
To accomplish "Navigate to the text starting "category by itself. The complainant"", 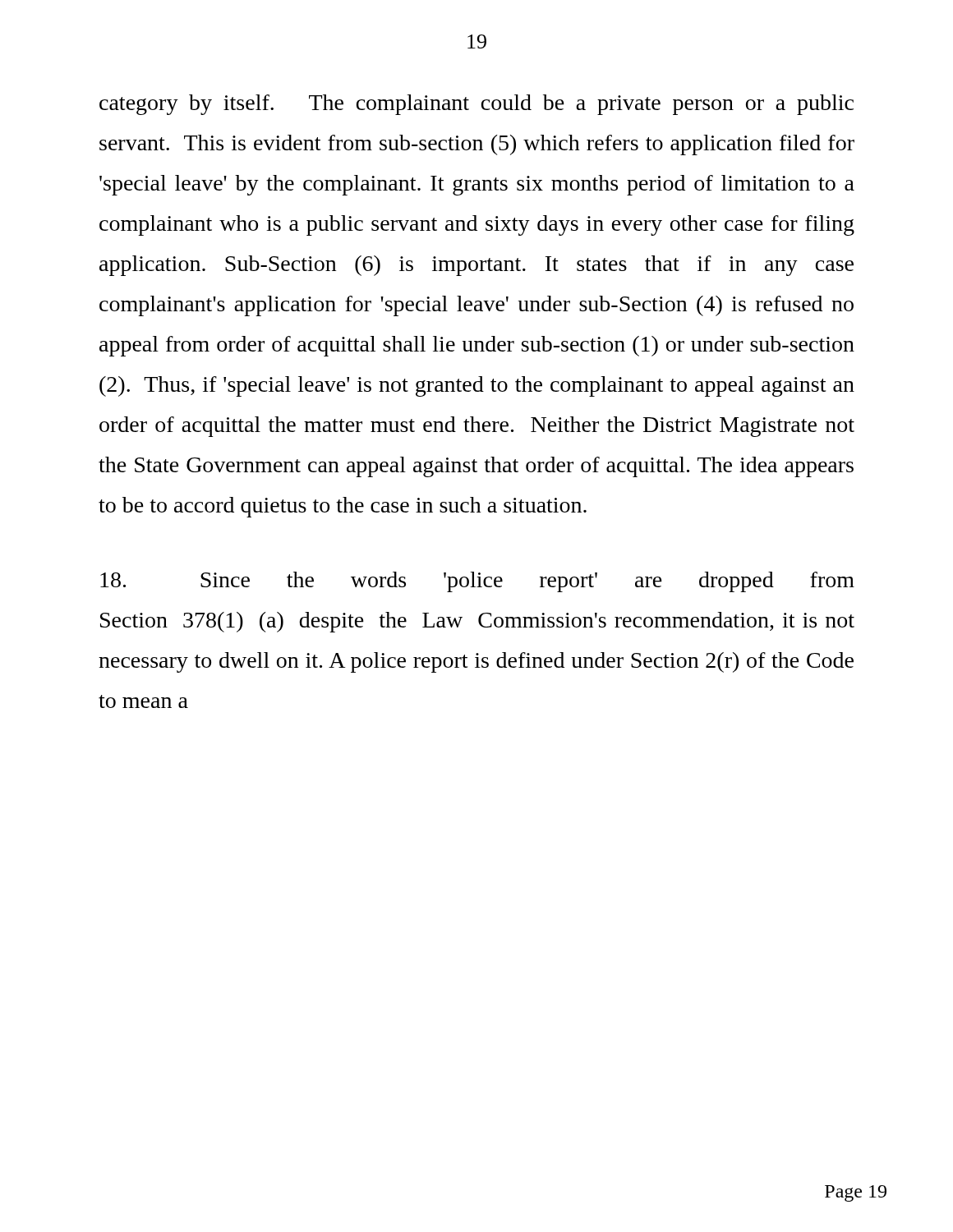I will [476, 304].
